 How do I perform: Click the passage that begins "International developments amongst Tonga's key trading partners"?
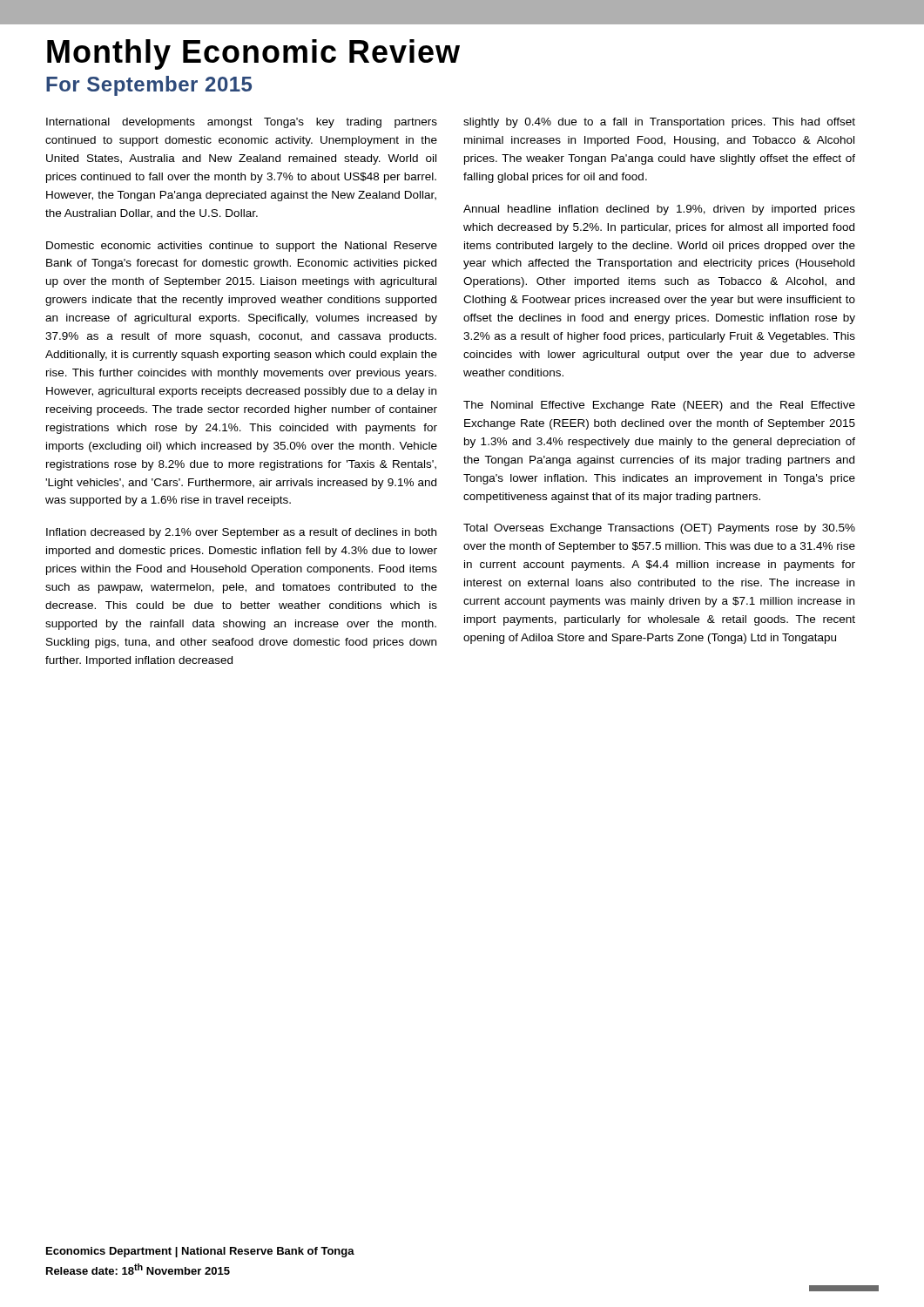tap(241, 167)
